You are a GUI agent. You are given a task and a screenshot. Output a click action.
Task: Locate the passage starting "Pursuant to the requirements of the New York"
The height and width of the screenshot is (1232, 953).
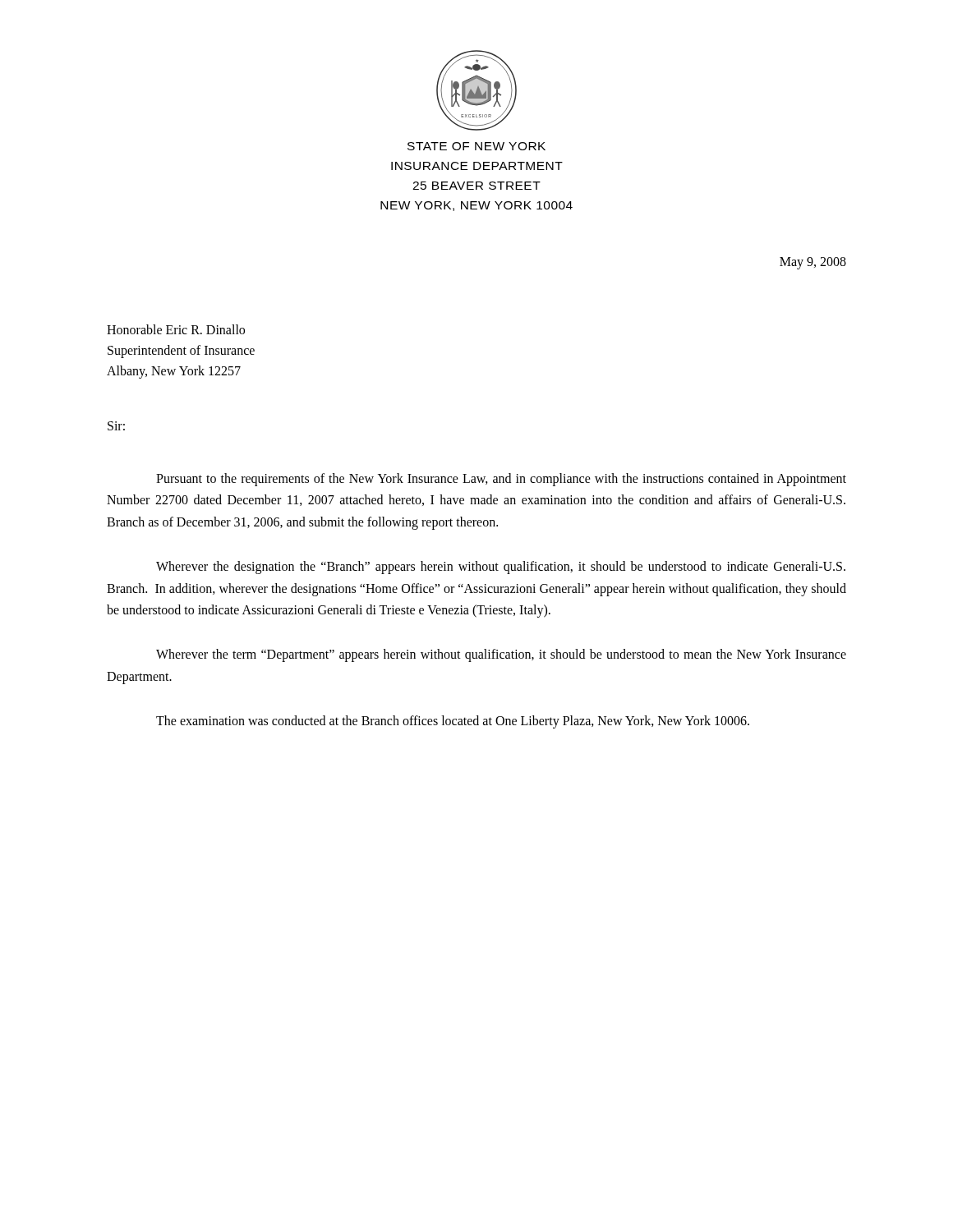click(x=476, y=500)
